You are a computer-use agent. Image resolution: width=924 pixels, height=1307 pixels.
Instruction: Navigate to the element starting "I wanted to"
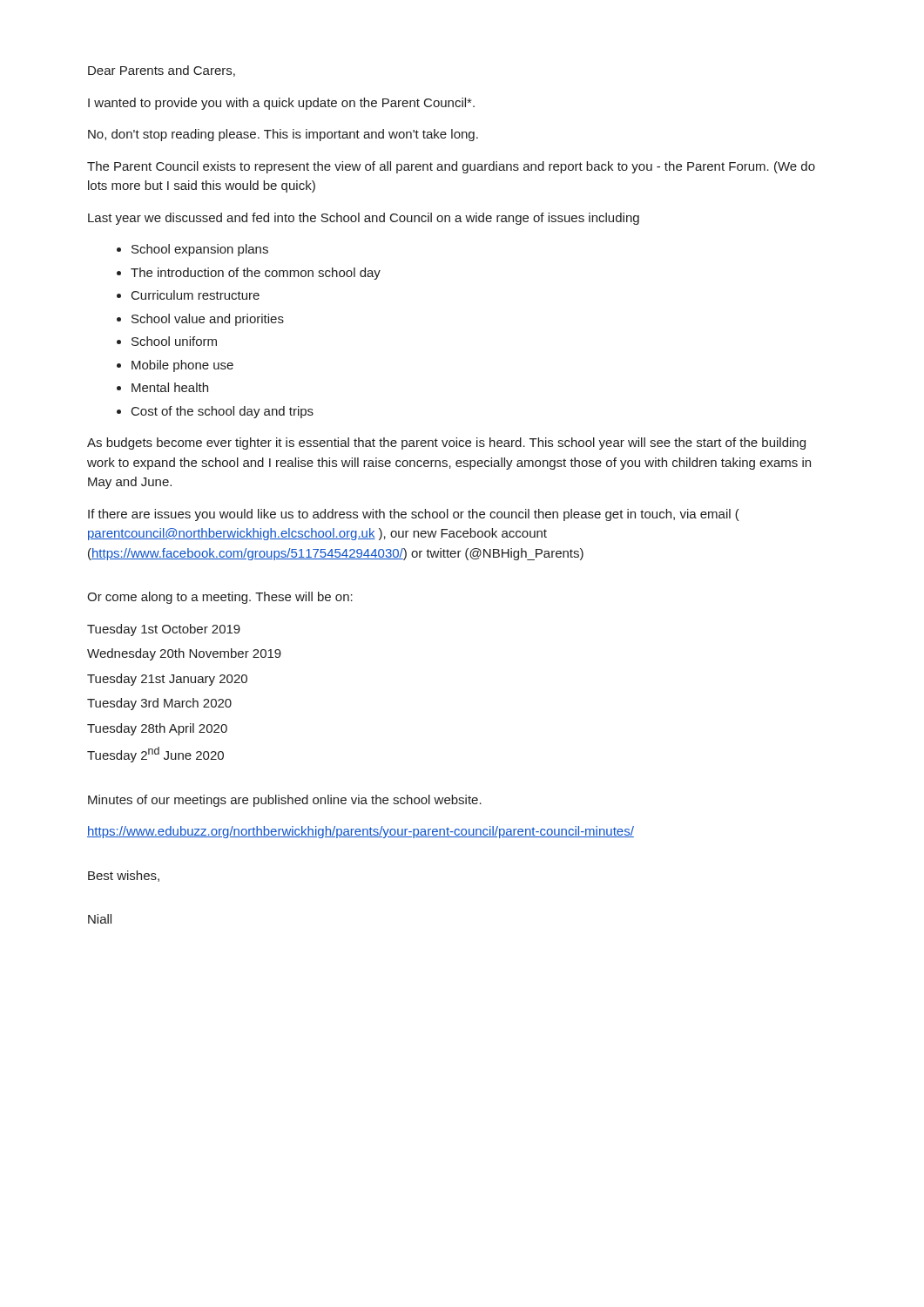pos(281,102)
